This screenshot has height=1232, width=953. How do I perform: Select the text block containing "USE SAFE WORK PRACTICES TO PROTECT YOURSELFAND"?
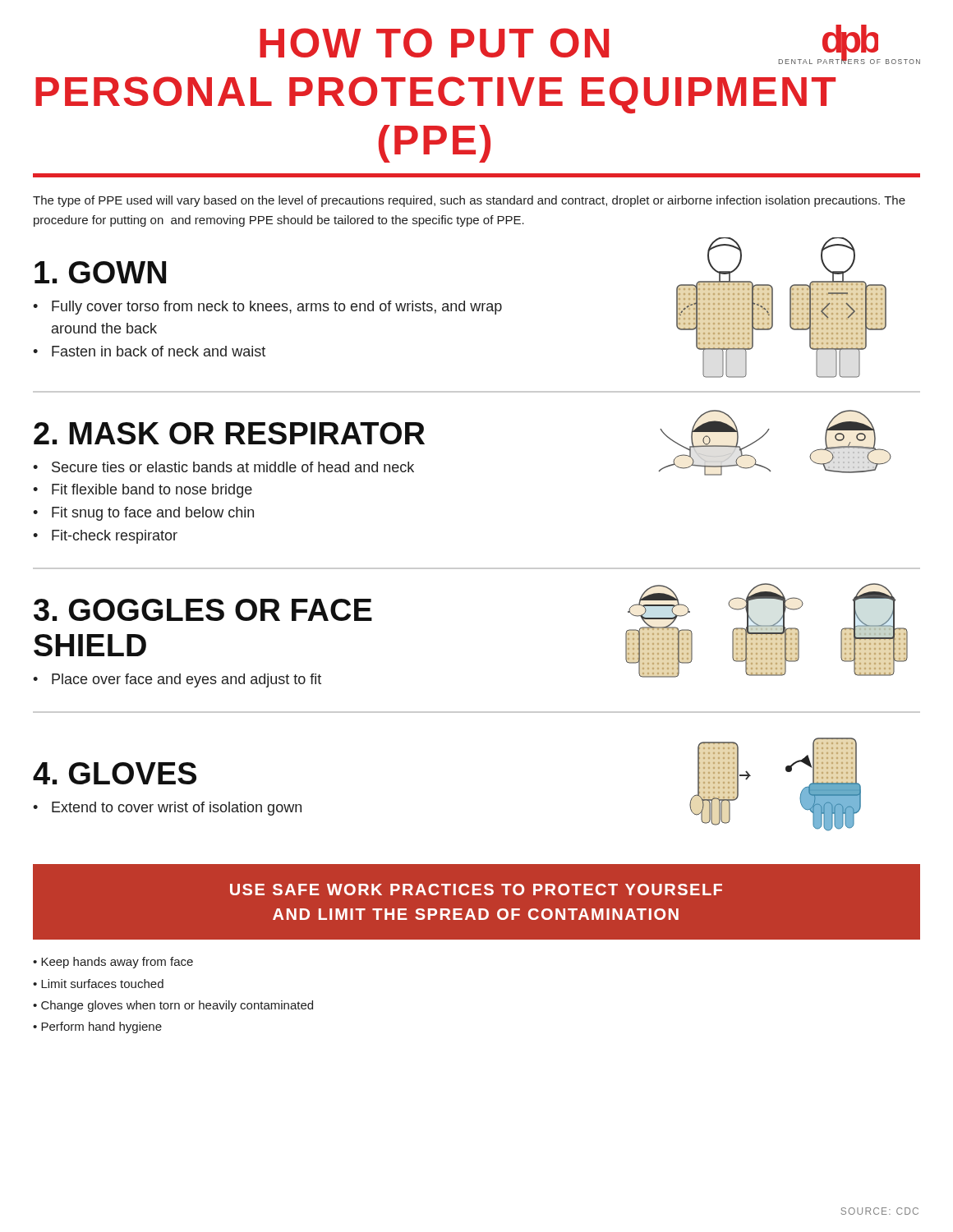point(476,902)
